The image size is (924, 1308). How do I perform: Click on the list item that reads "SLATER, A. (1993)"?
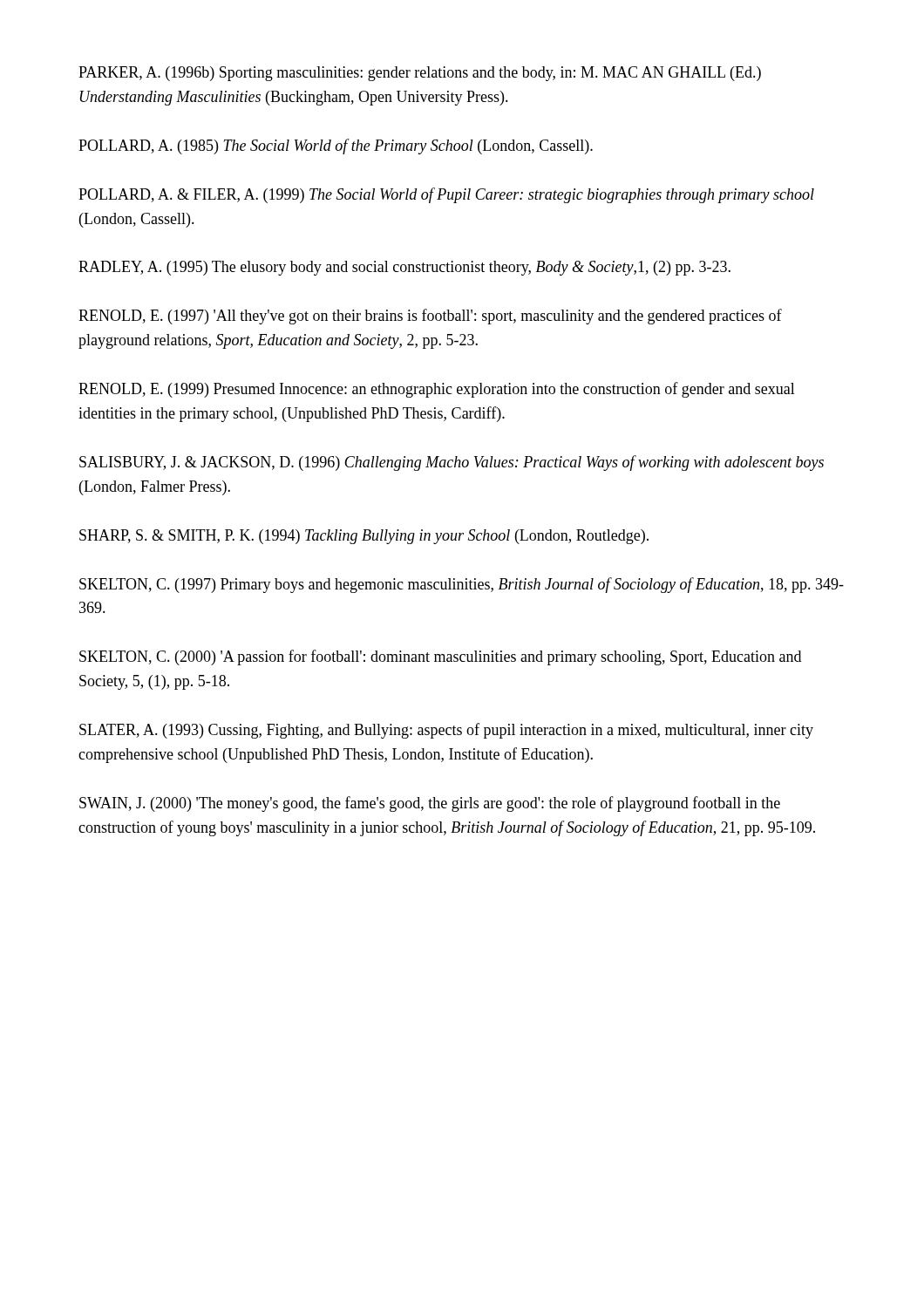pos(446,742)
